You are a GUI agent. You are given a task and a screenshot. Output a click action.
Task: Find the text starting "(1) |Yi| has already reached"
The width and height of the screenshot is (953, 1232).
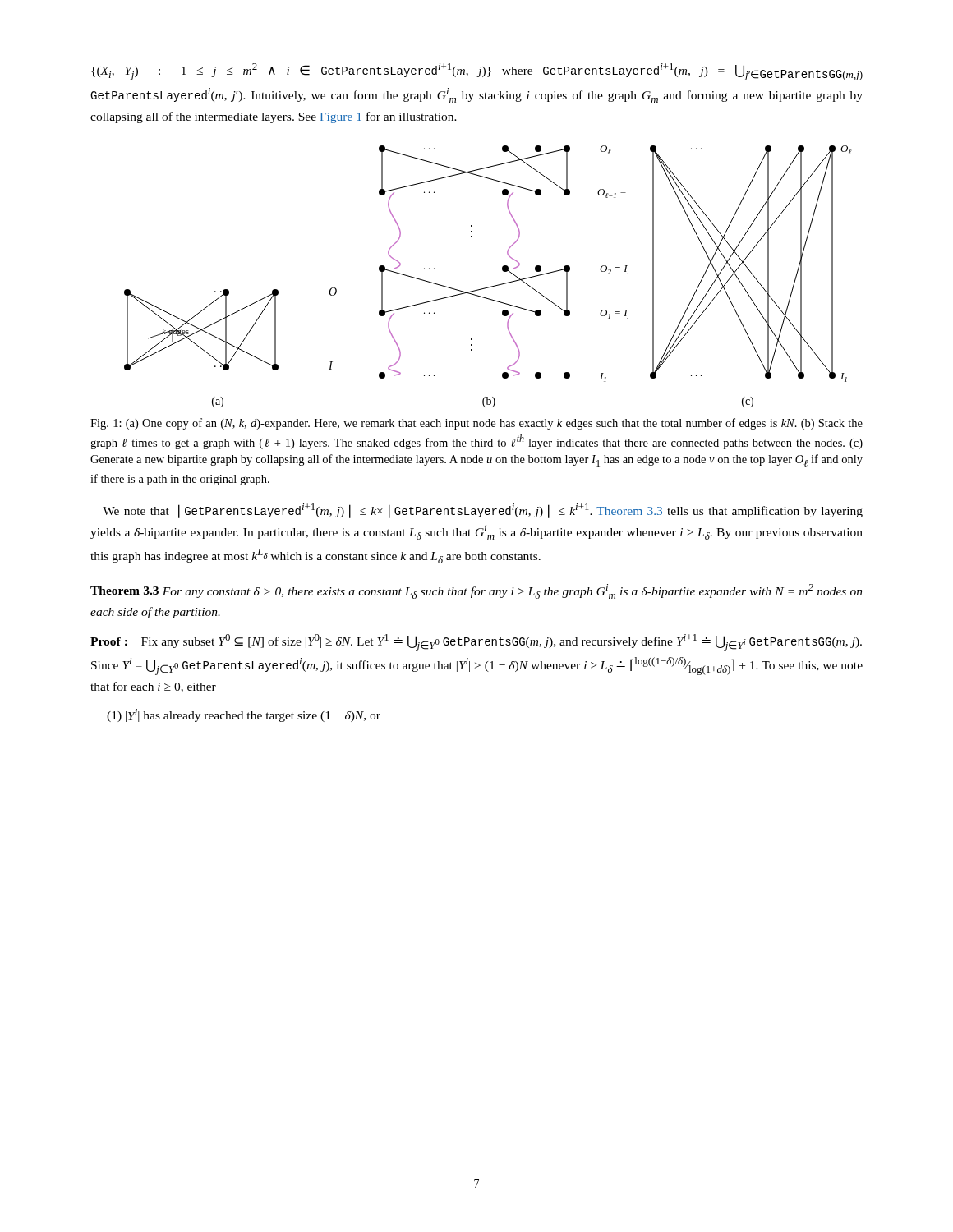pyautogui.click(x=244, y=714)
